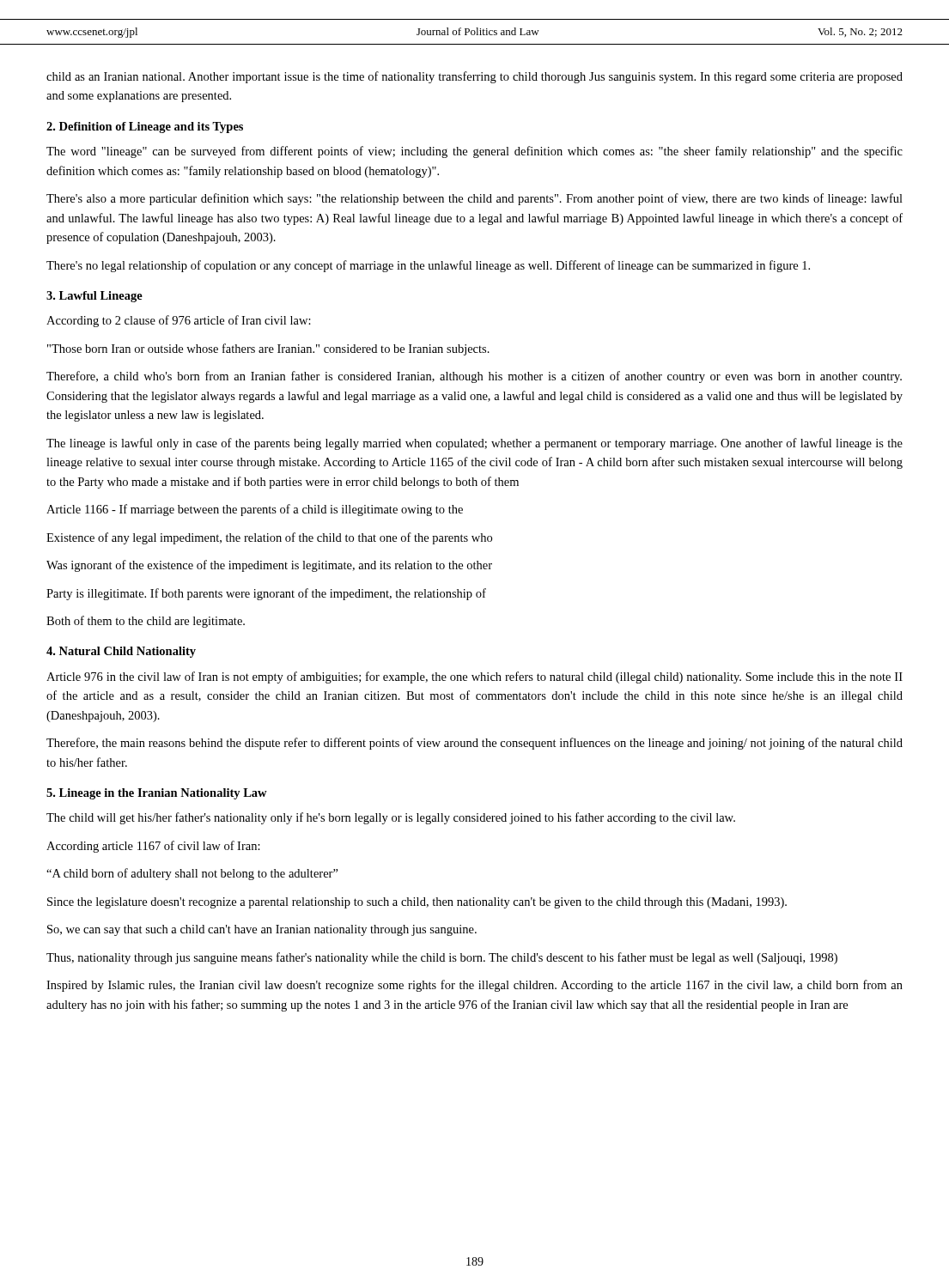Find the text block that reads "The child will get his/her father's nationality only"
This screenshot has width=949, height=1288.
pyautogui.click(x=391, y=818)
